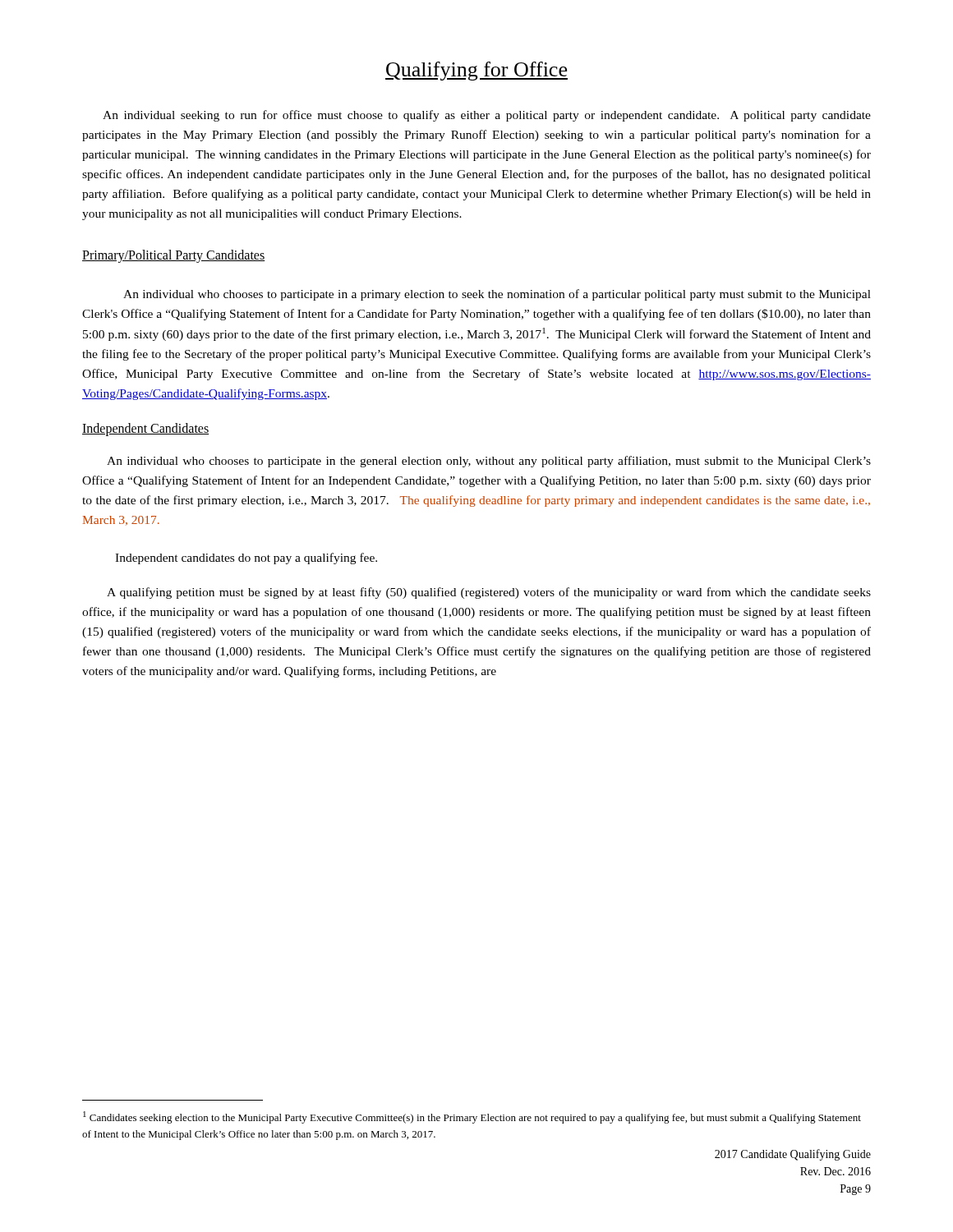
Task: Click on the footnote containing "1 Candidates seeking election"
Action: 471,1124
